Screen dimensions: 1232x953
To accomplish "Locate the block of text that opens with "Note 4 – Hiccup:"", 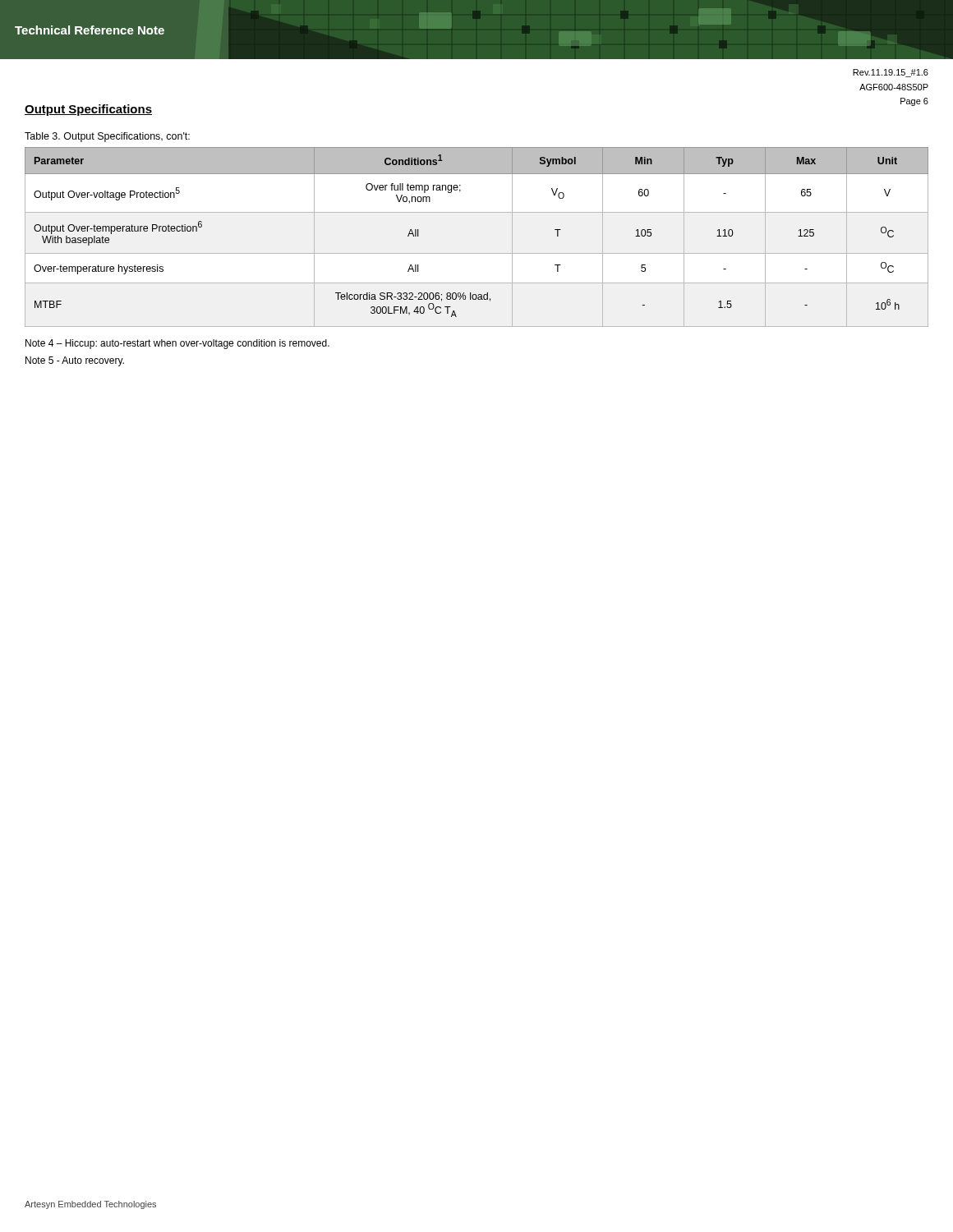I will coord(177,343).
